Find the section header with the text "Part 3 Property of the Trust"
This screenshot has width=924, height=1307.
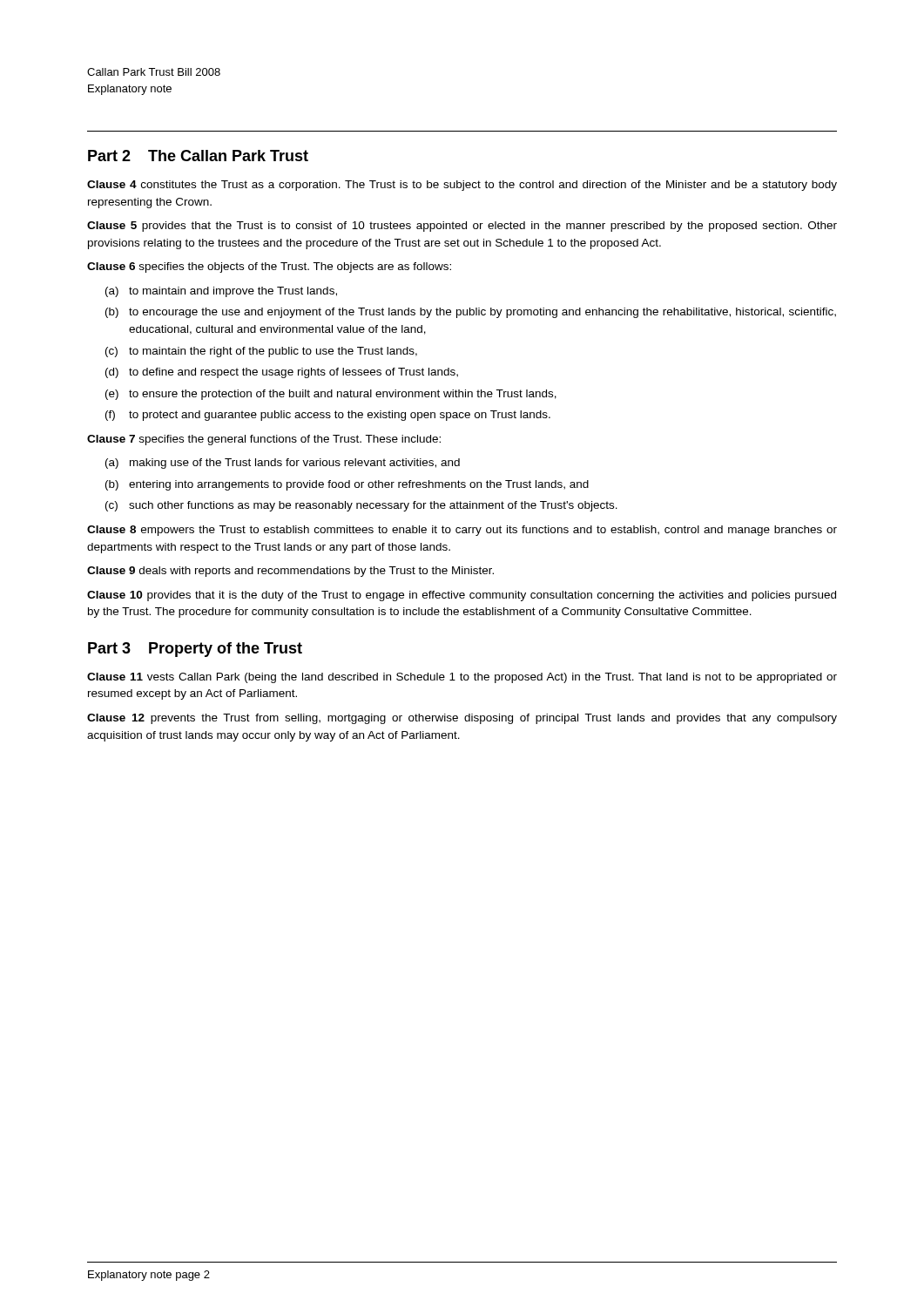click(x=195, y=648)
